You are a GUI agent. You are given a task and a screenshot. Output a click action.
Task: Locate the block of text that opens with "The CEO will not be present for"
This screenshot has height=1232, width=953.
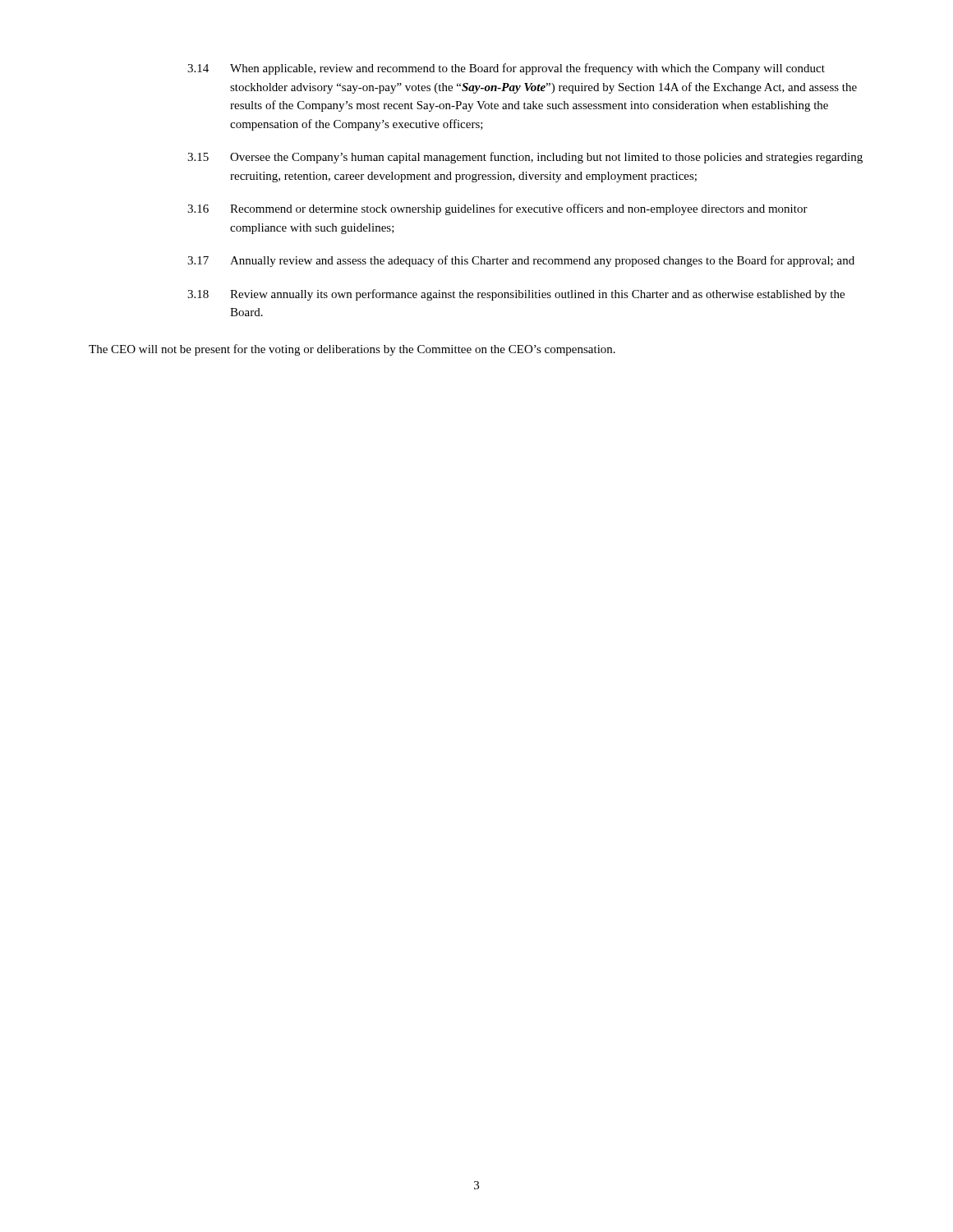tap(352, 349)
